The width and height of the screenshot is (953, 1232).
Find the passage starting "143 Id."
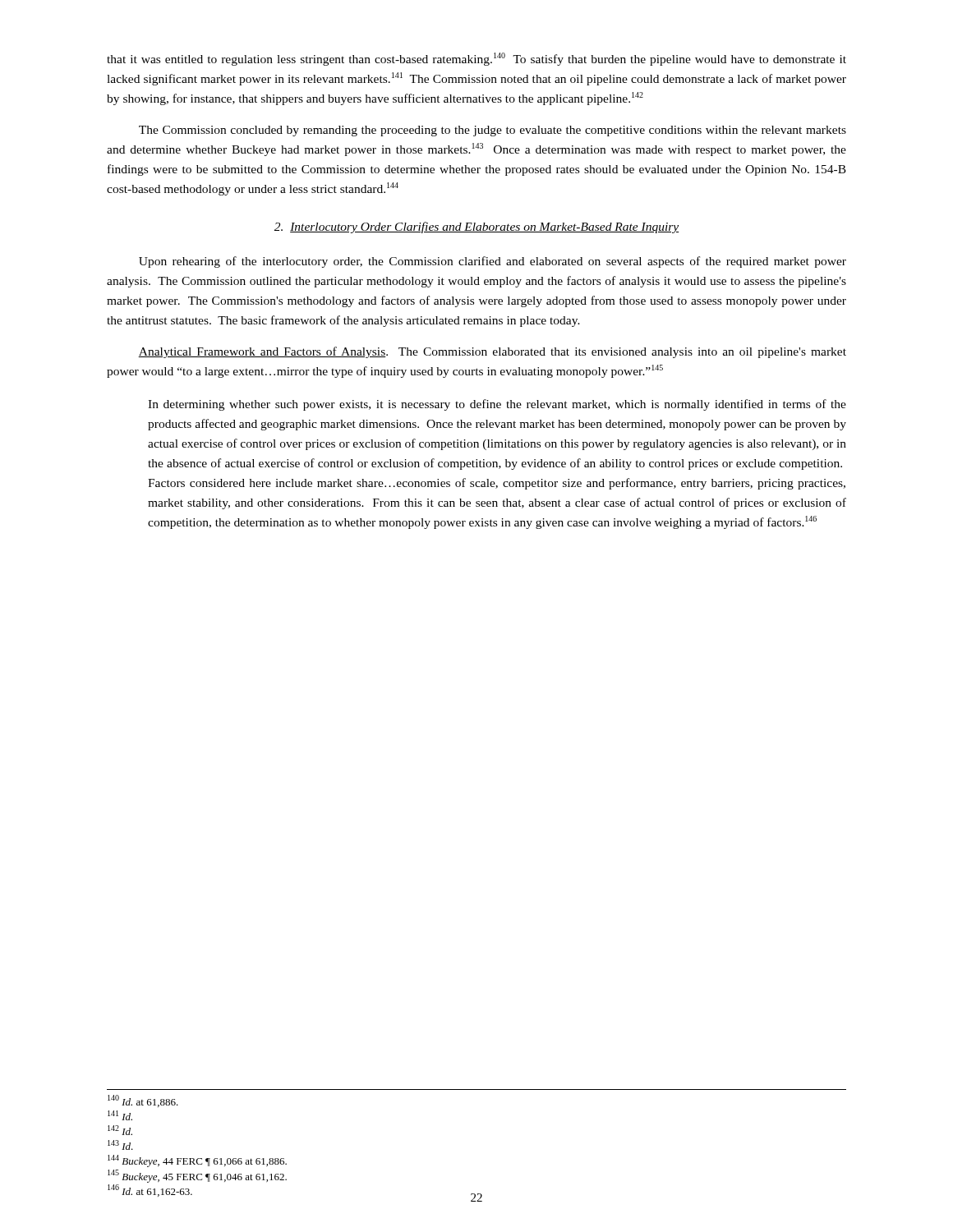point(120,1145)
